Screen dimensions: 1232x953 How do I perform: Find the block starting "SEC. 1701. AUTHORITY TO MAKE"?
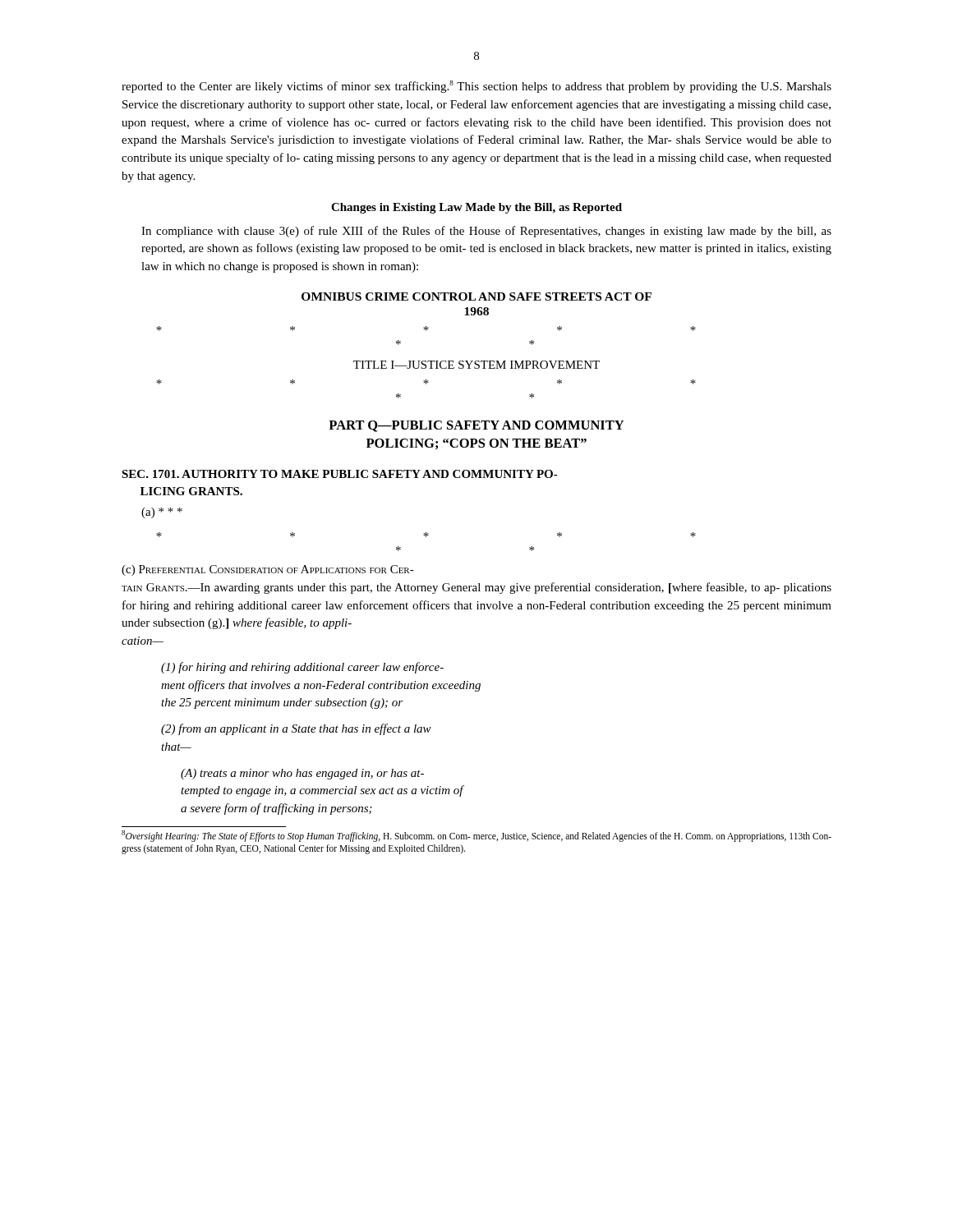coord(340,483)
